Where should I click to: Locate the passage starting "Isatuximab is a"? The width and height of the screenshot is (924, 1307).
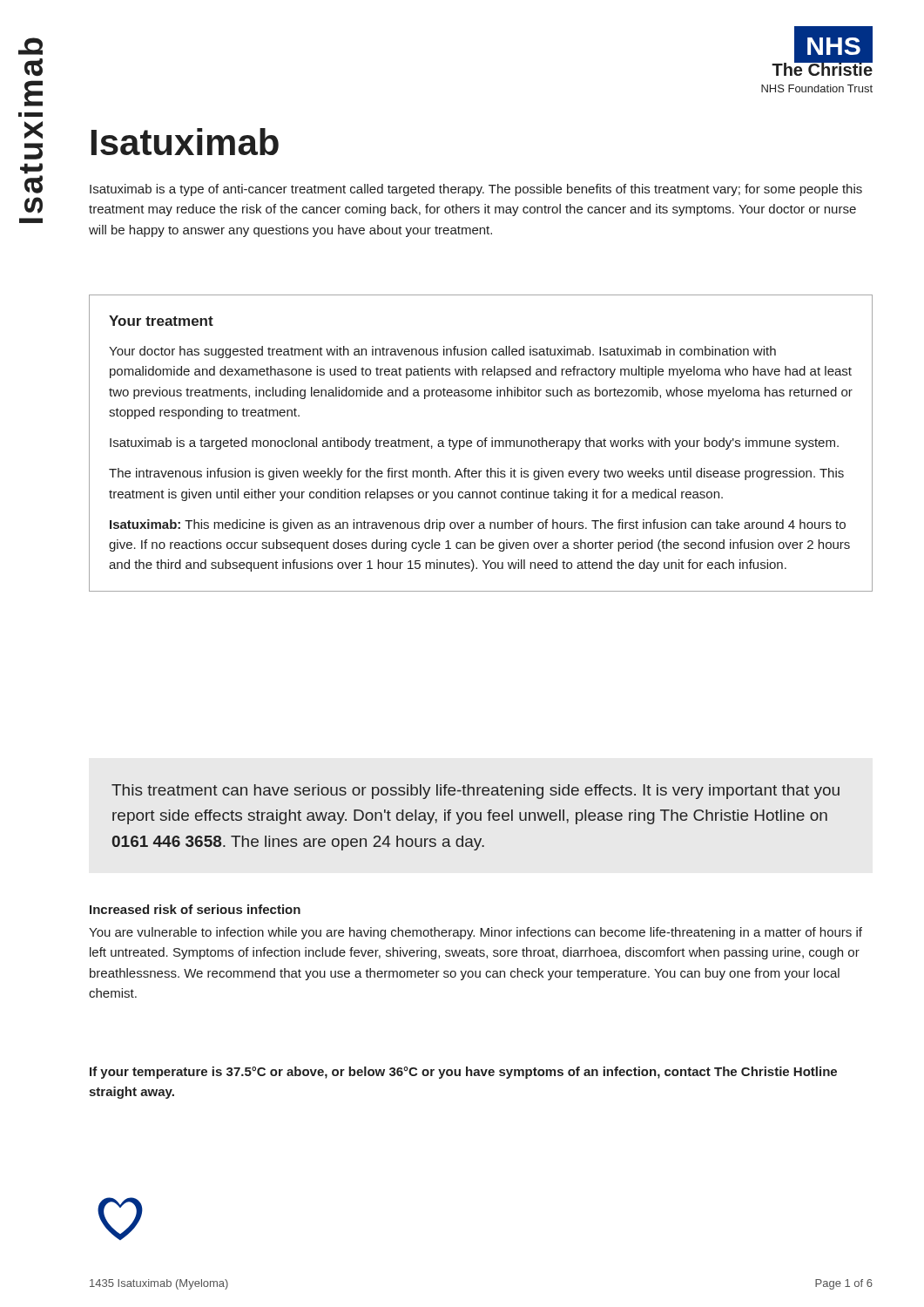tap(476, 209)
